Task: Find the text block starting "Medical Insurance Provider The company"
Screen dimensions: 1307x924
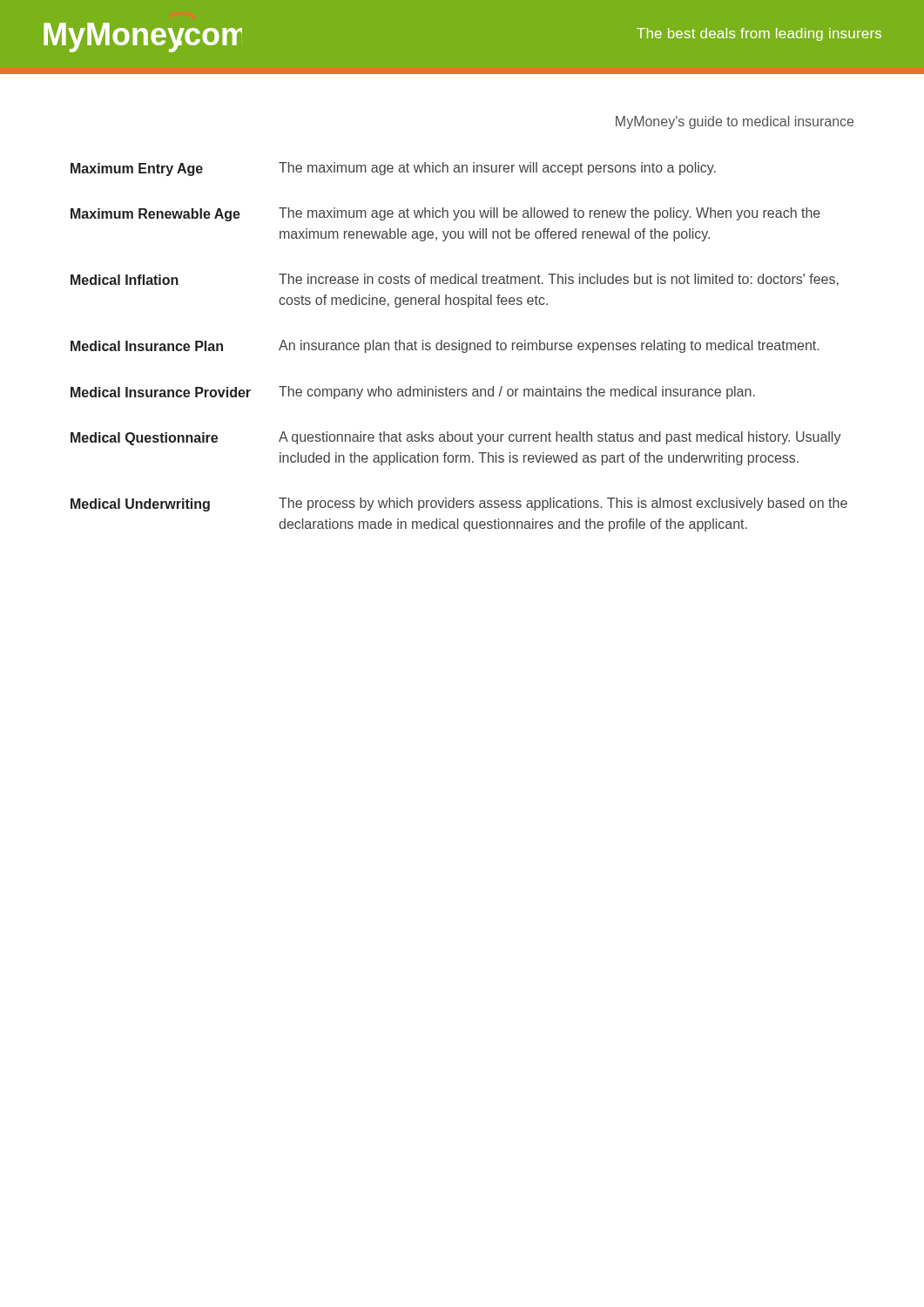Action: pyautogui.click(x=462, y=392)
